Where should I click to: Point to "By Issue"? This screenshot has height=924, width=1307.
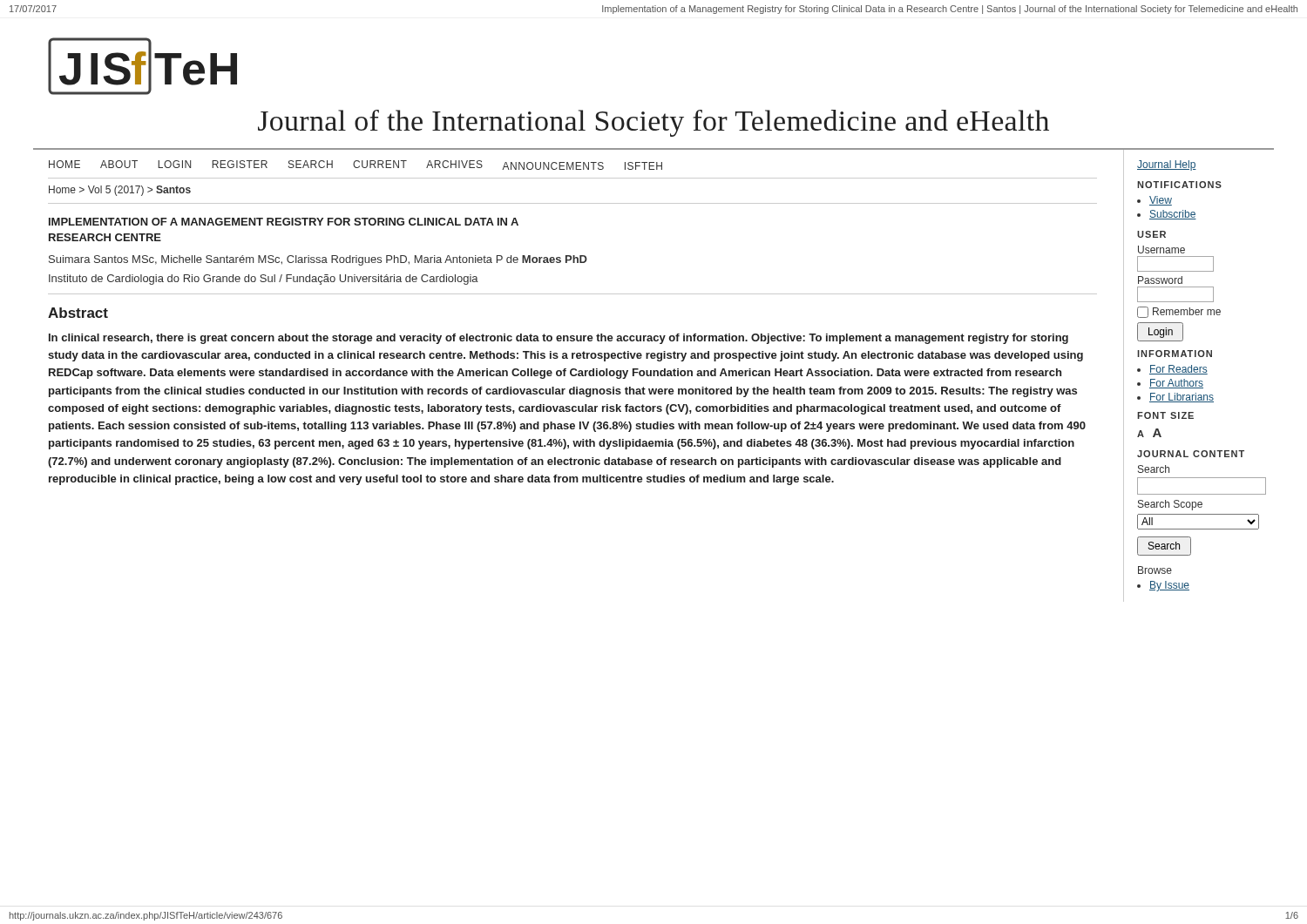point(1169,585)
